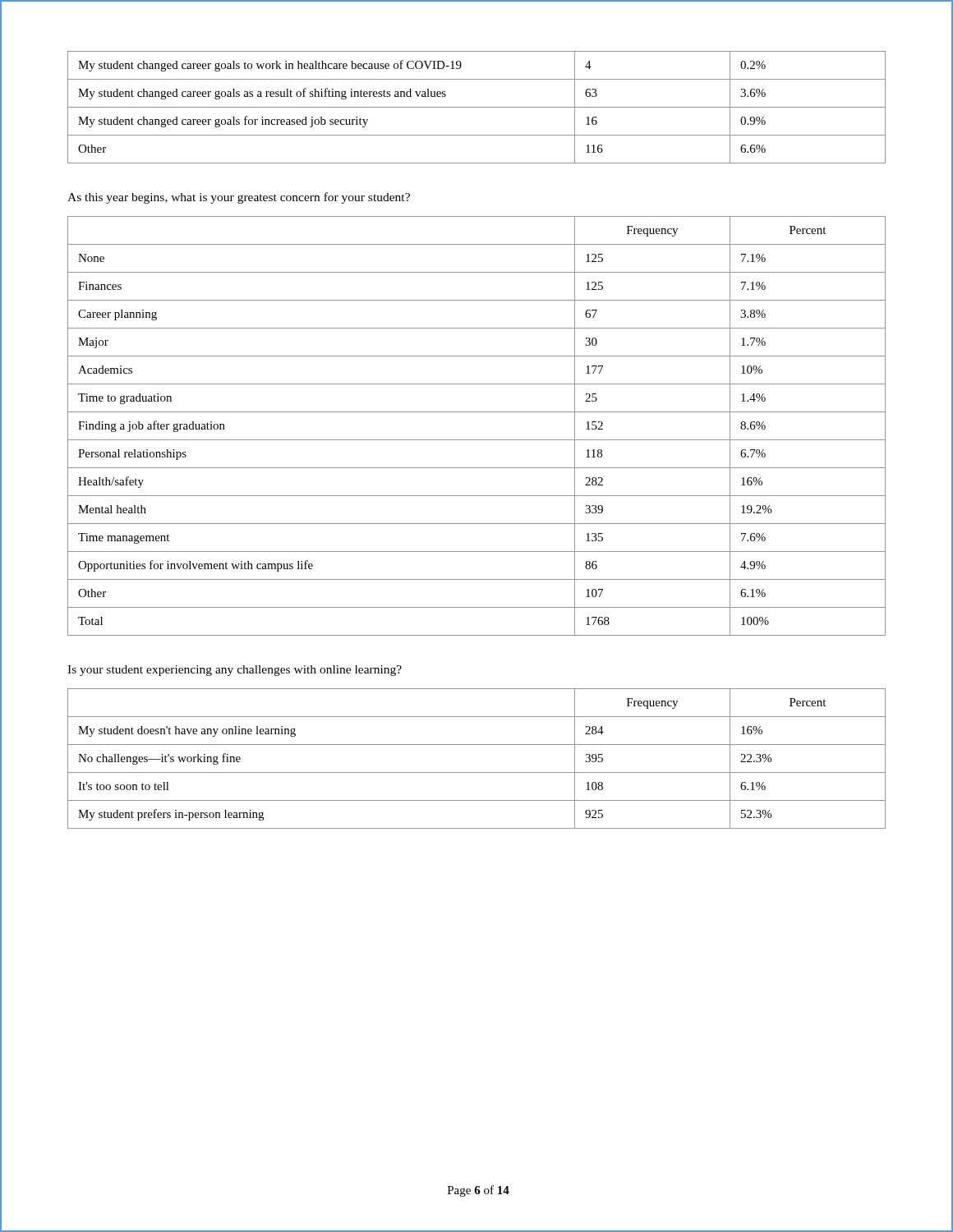Select the table that reads "Time to graduation"

(476, 426)
